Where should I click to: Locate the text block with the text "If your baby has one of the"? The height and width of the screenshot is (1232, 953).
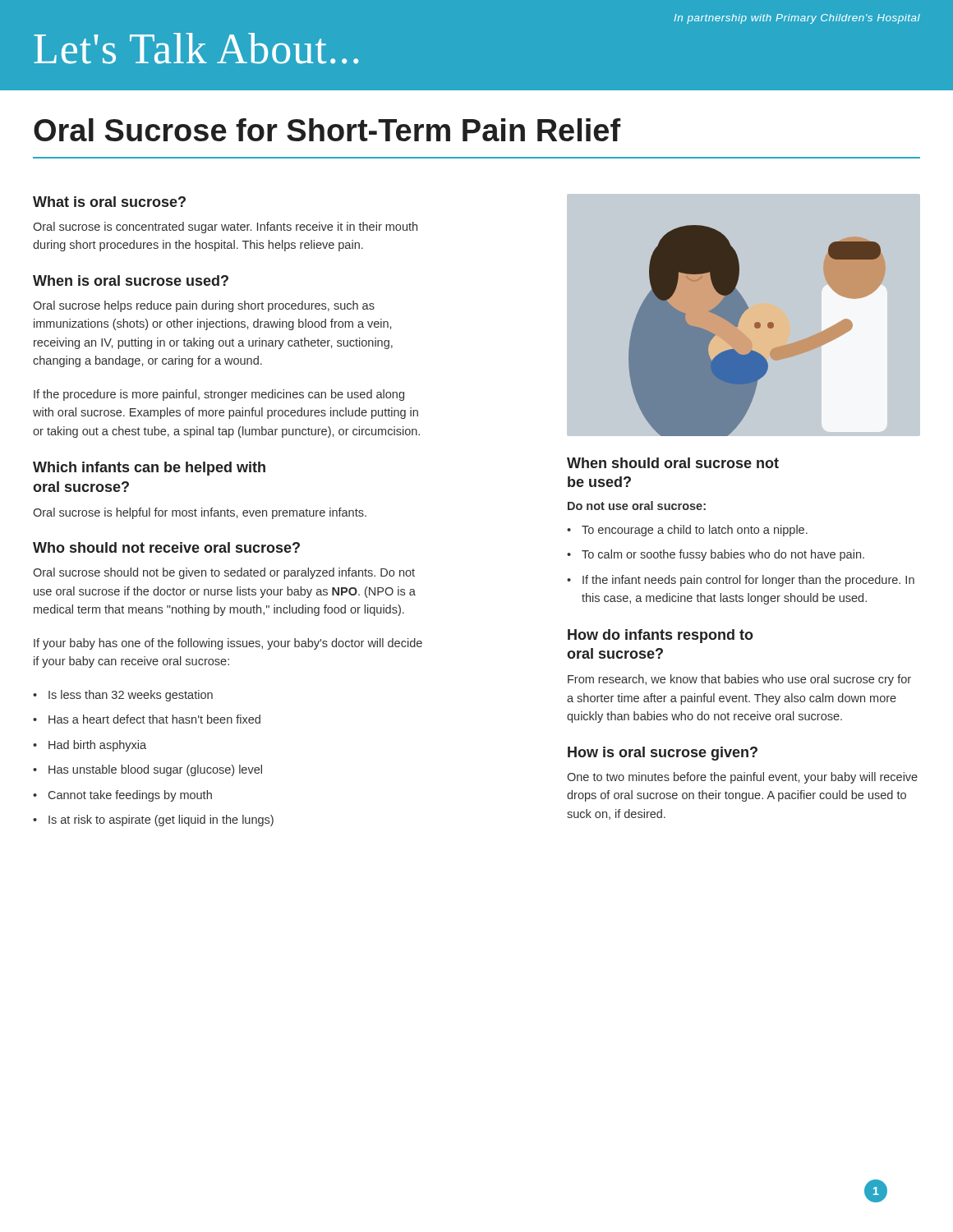tap(230, 652)
